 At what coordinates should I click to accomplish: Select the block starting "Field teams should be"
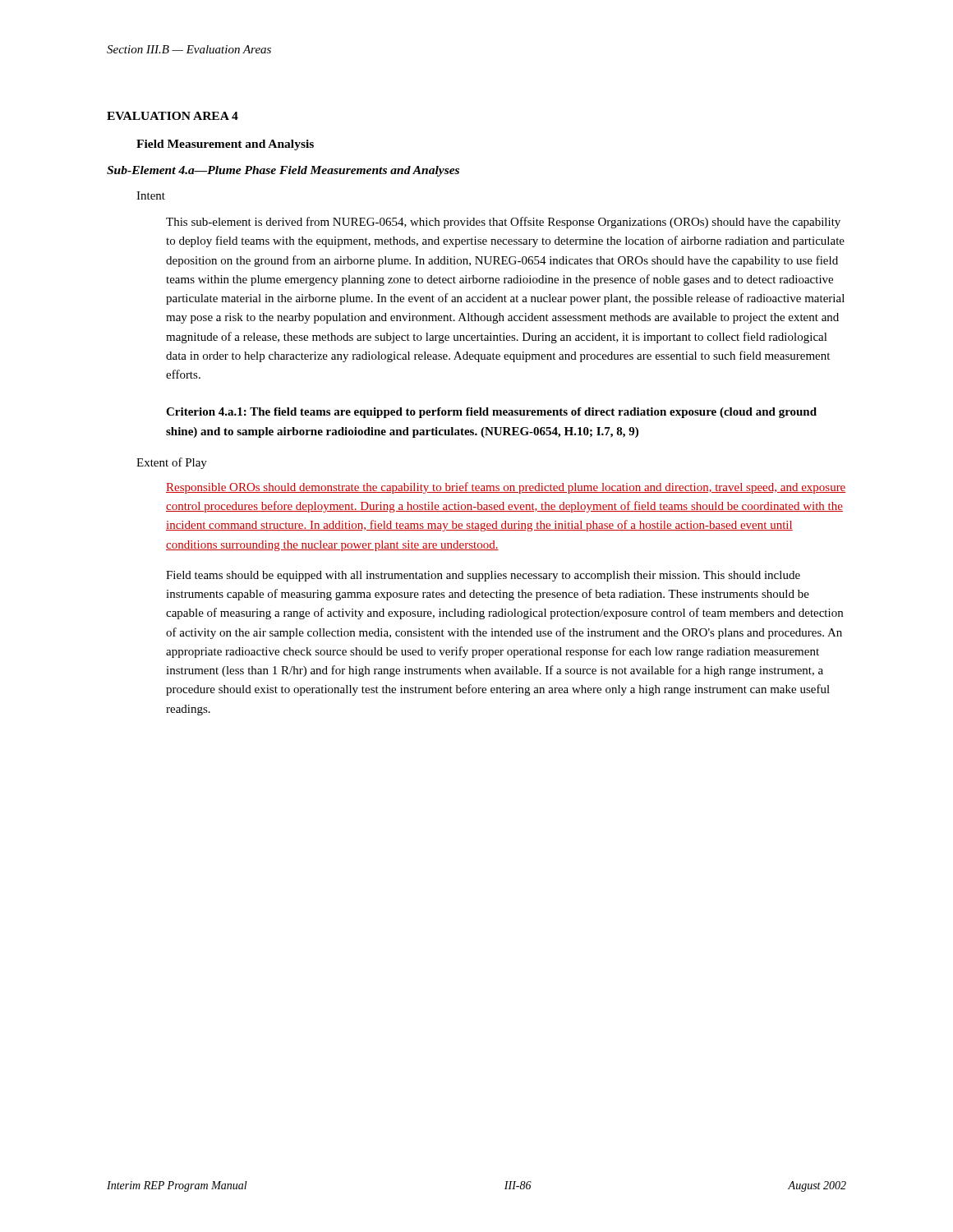point(505,642)
